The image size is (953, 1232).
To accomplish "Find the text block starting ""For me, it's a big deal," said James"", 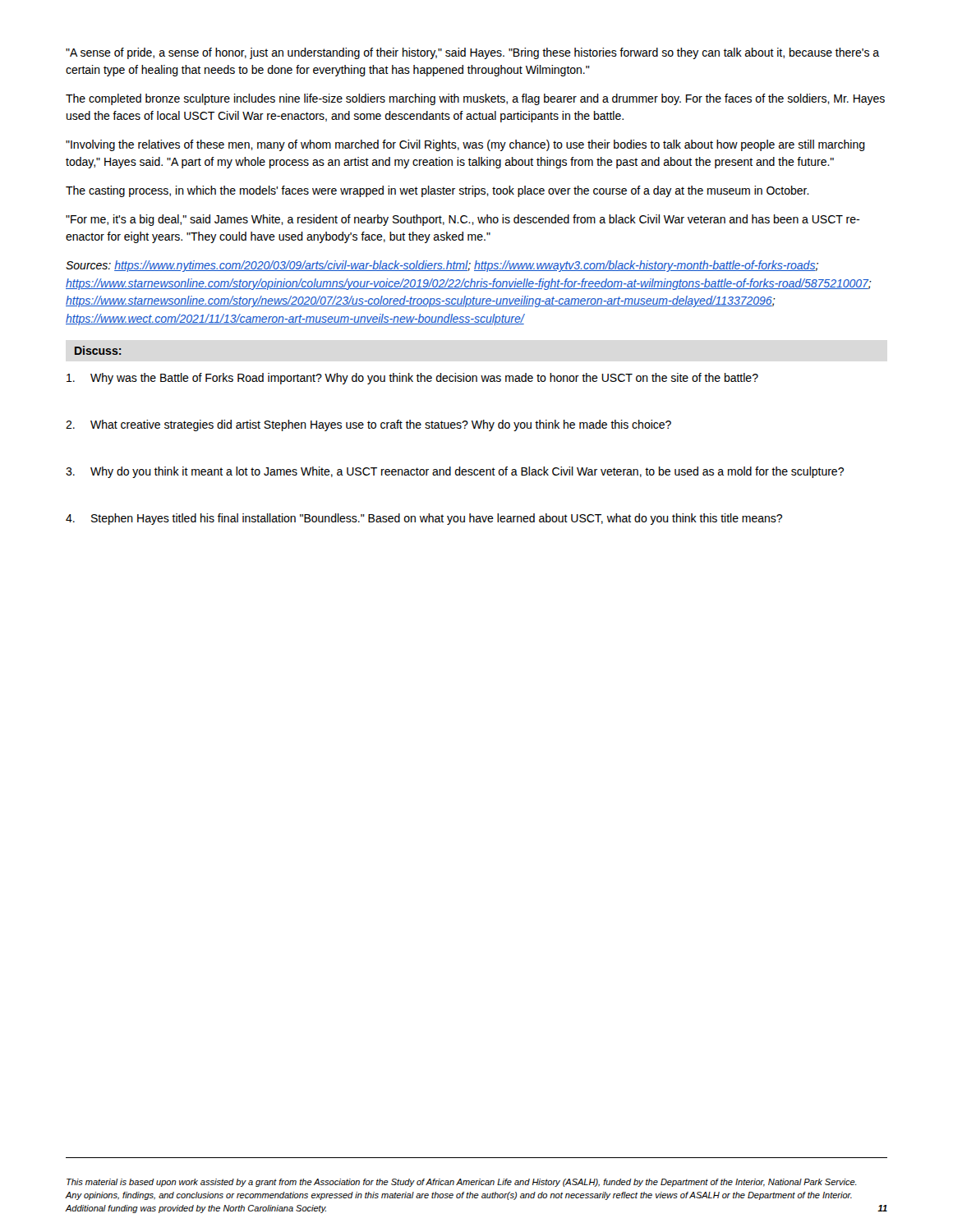I will pyautogui.click(x=463, y=228).
